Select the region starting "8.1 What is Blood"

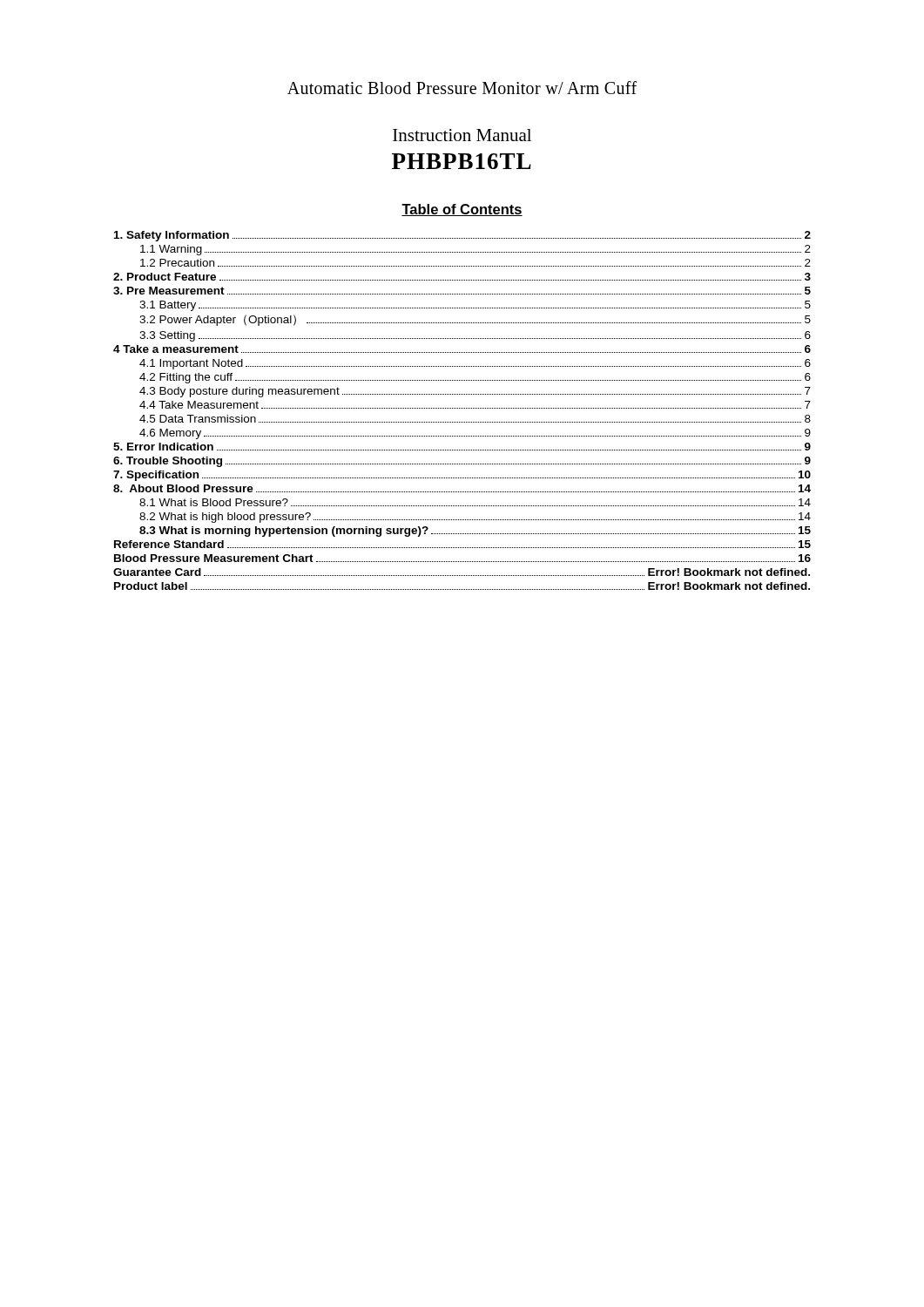point(475,502)
